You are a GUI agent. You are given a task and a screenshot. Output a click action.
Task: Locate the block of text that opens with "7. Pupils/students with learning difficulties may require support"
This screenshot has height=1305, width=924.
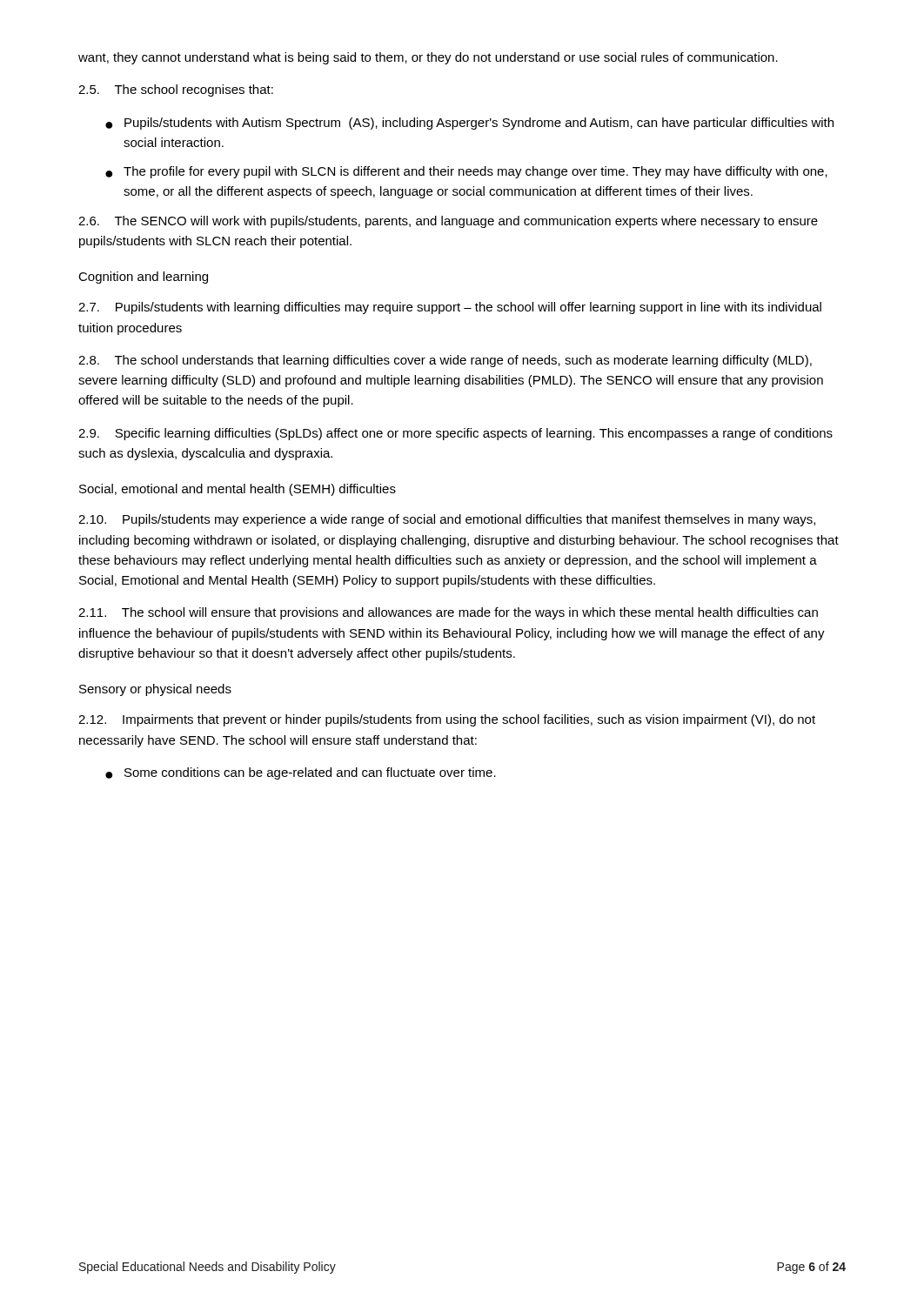point(450,317)
